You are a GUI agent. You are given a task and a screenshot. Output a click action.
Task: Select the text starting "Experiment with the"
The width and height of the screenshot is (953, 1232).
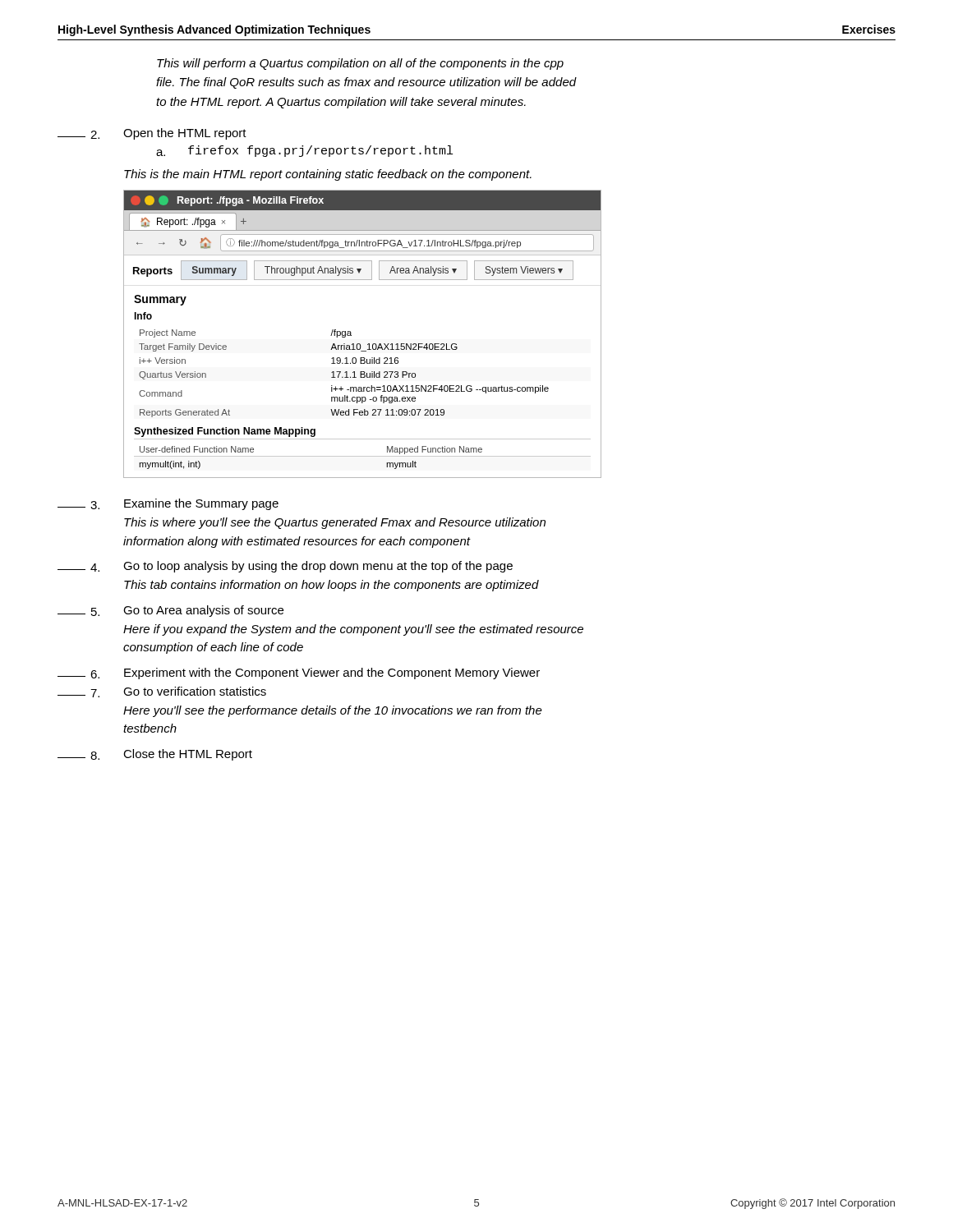332,672
